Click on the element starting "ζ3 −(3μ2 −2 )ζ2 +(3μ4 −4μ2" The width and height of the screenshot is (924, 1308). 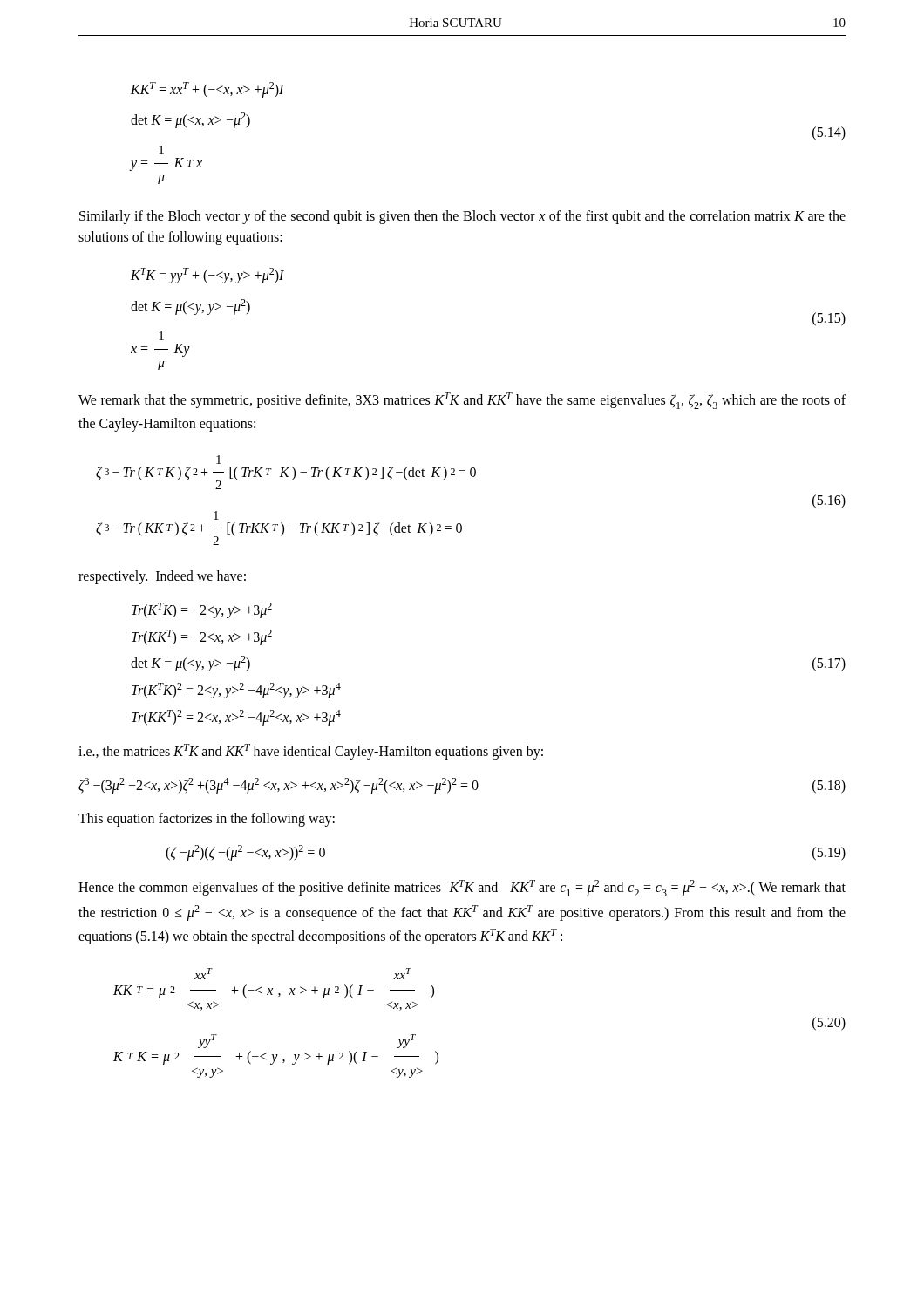[462, 786]
